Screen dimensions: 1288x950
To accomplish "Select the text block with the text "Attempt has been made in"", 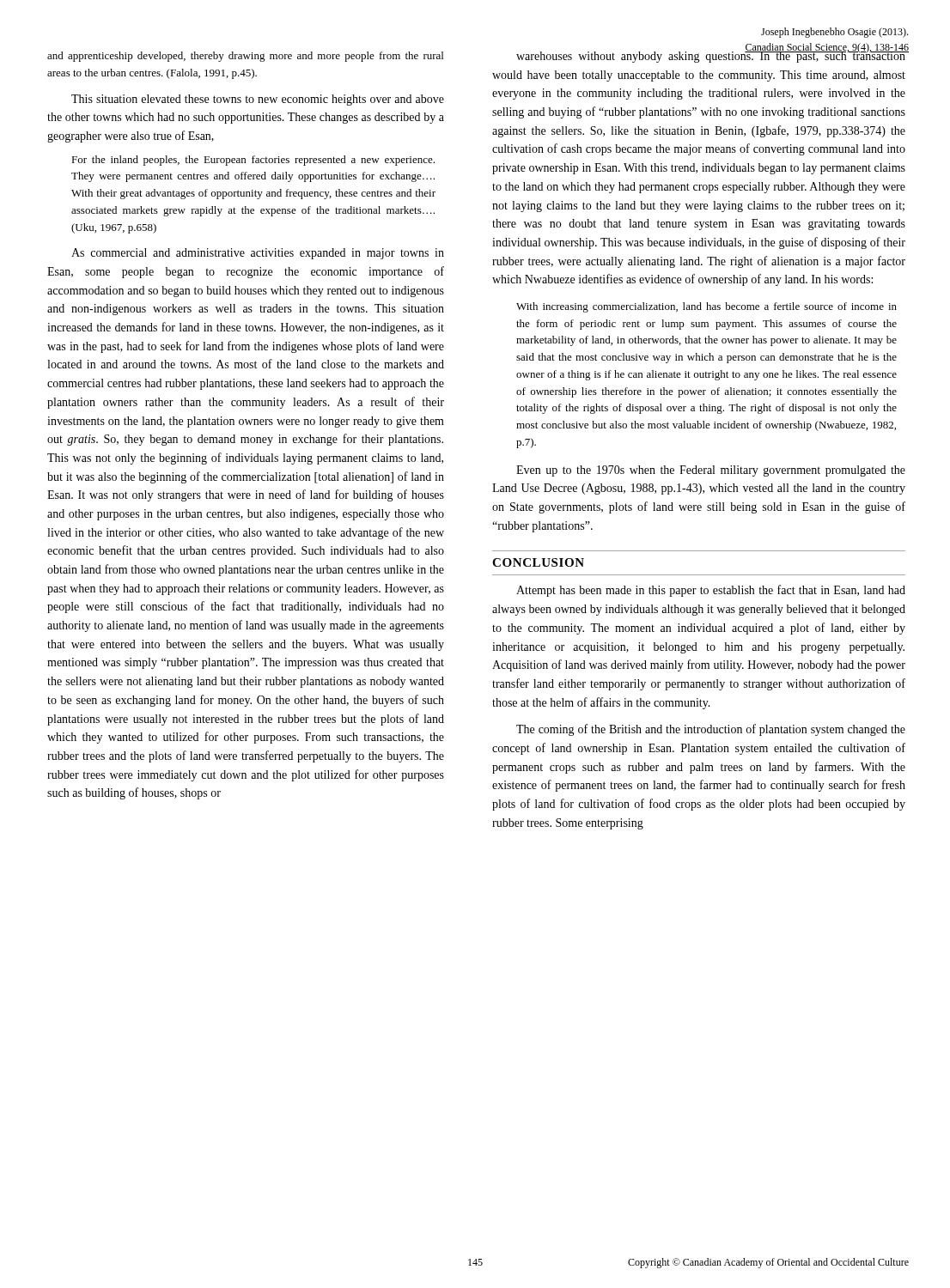I will pos(699,647).
